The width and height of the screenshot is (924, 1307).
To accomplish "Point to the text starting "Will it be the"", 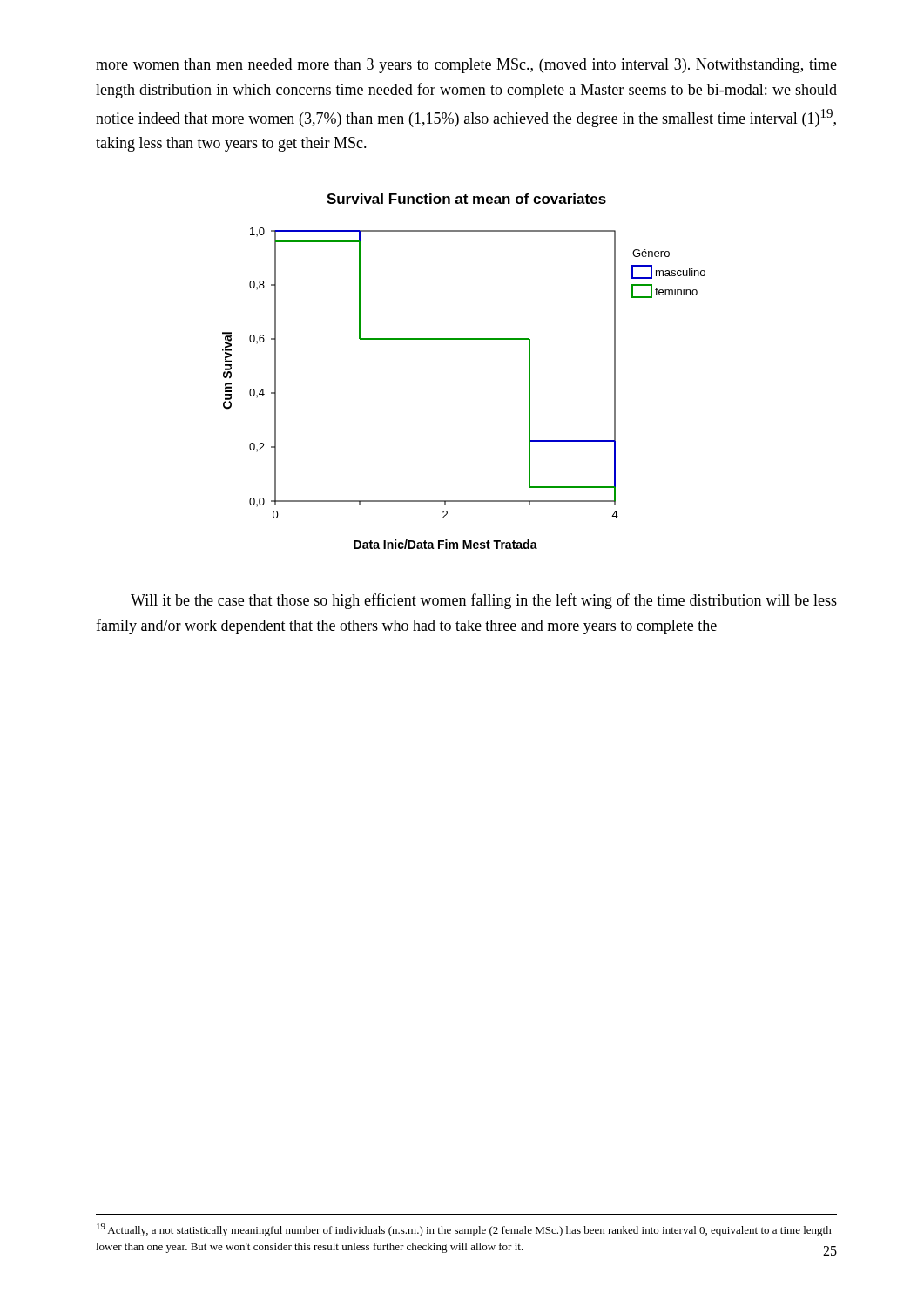I will pos(466,613).
